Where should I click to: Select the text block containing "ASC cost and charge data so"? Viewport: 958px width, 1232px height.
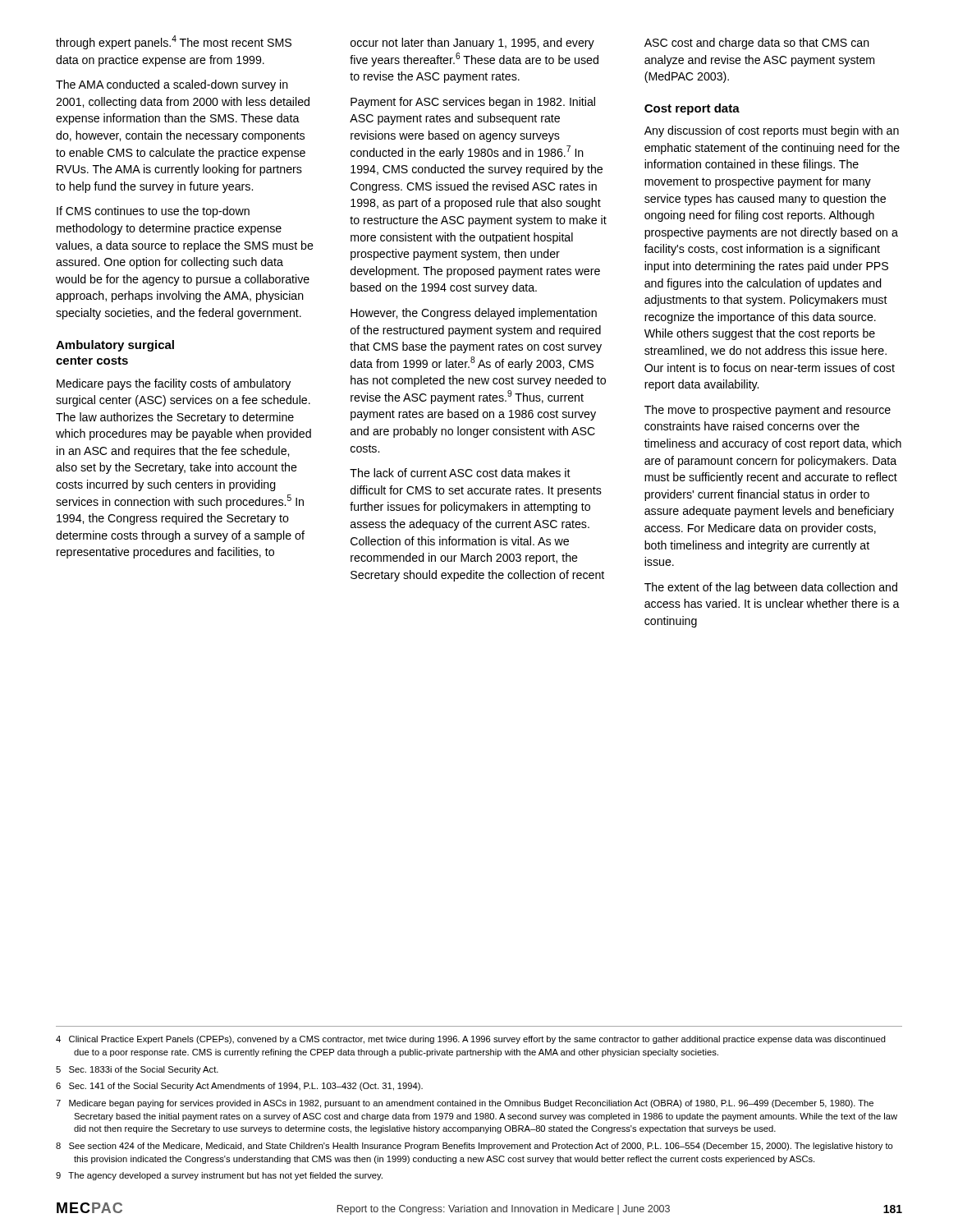tap(773, 332)
